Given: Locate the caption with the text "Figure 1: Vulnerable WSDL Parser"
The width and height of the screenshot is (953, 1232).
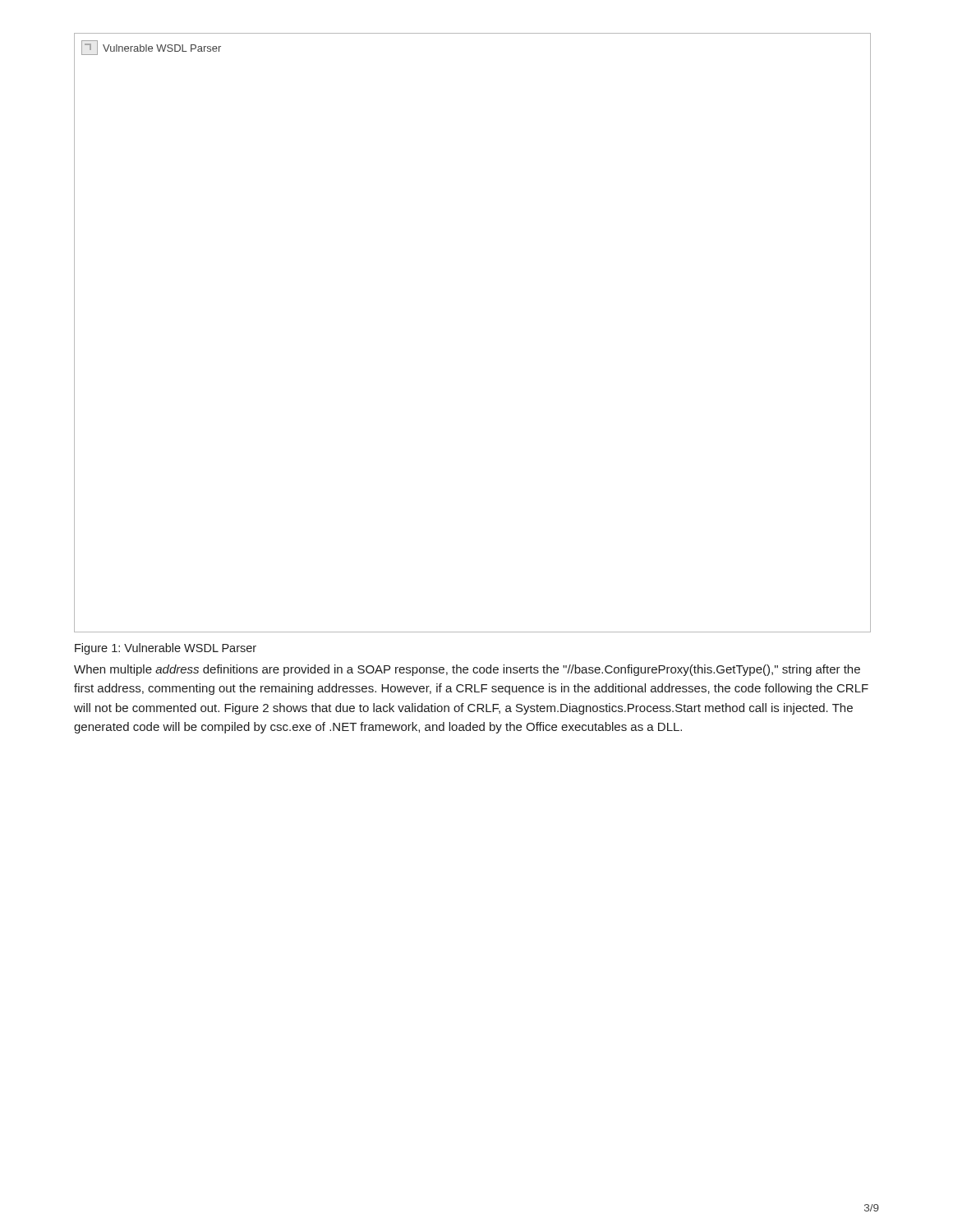Looking at the screenshot, I should 165,648.
